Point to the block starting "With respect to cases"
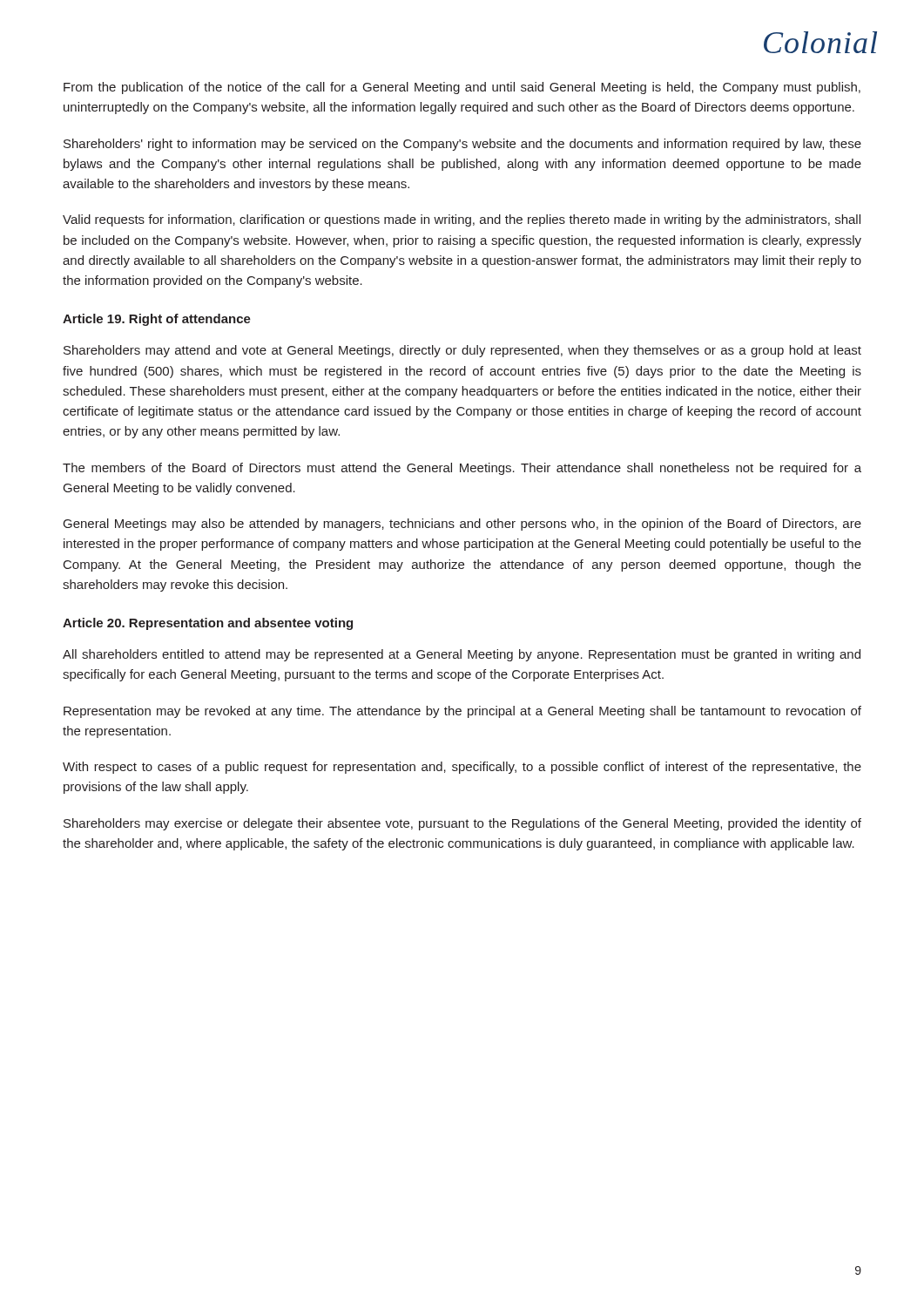This screenshot has width=924, height=1307. pos(462,776)
